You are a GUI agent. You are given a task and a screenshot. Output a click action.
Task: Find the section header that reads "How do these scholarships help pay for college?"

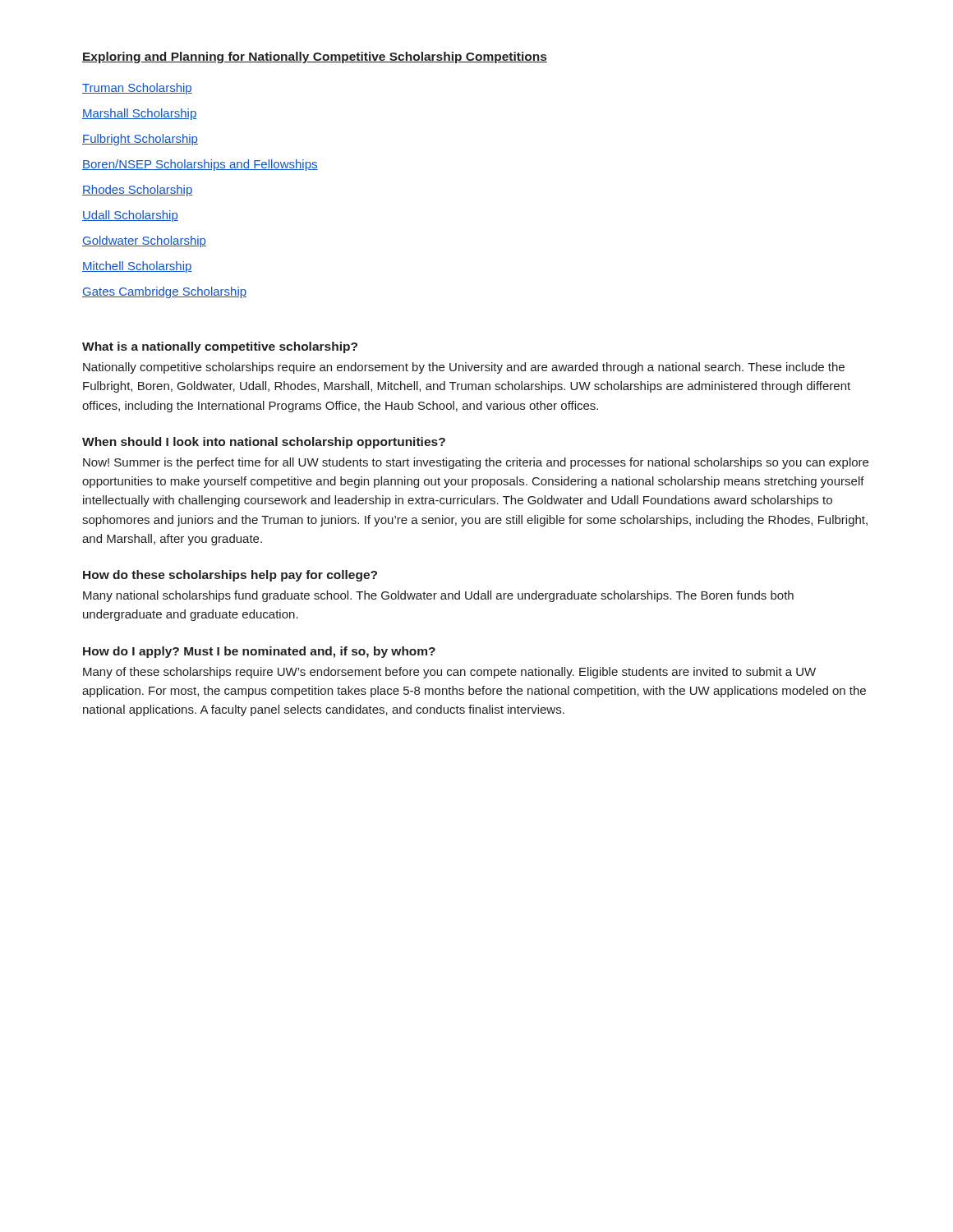pyautogui.click(x=230, y=575)
